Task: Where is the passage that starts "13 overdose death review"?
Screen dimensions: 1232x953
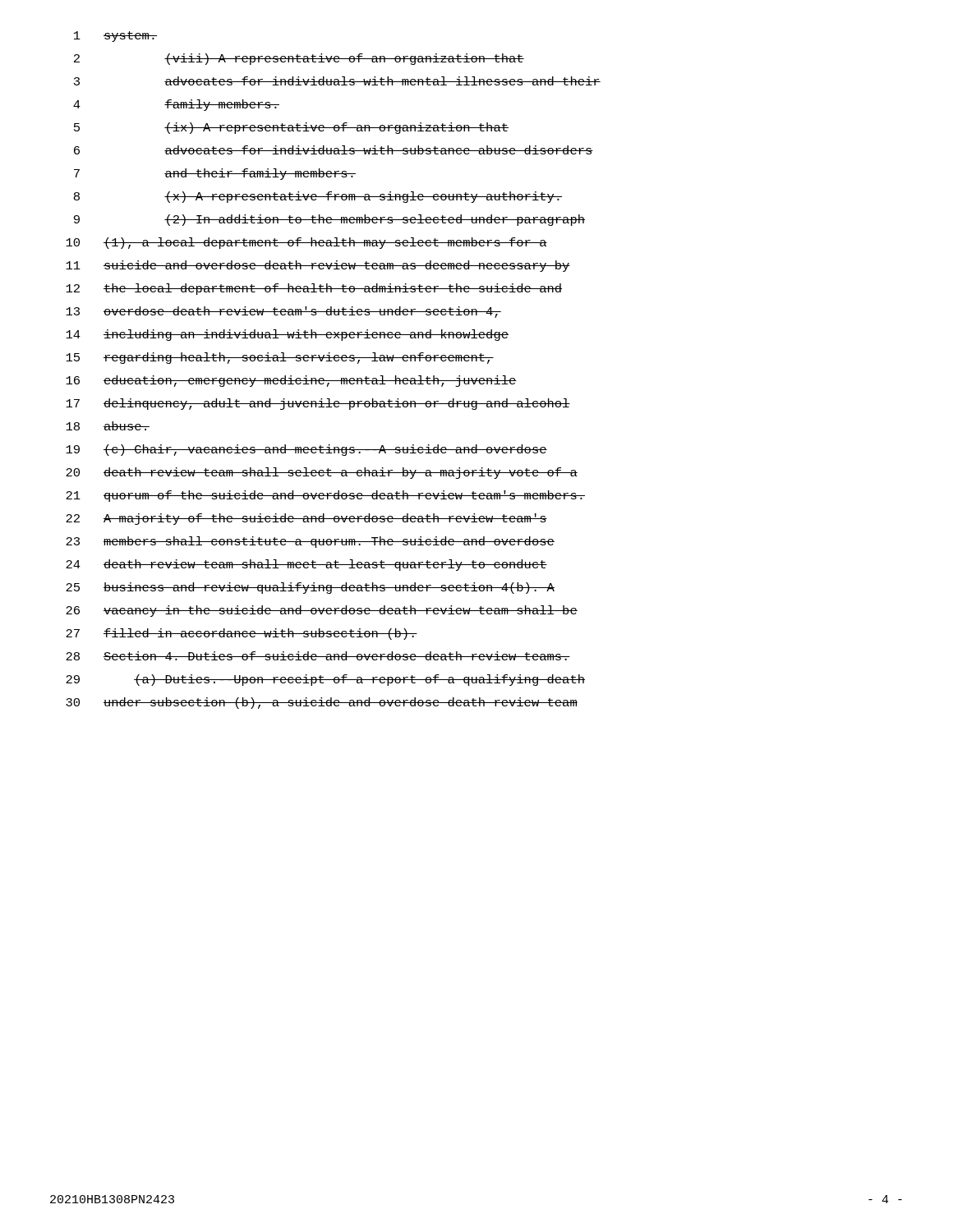Action: tap(275, 312)
